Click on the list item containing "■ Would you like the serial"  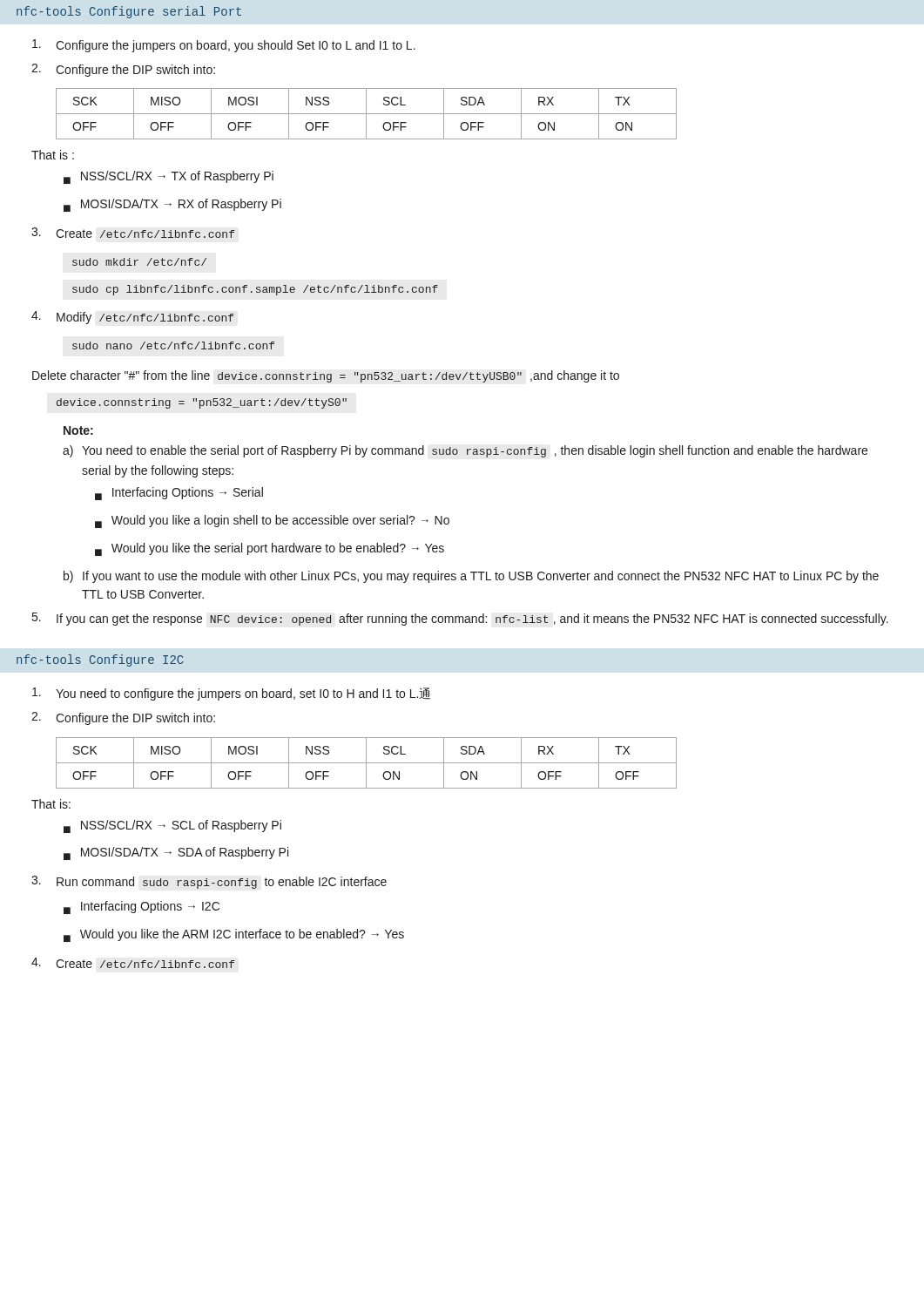pos(269,551)
